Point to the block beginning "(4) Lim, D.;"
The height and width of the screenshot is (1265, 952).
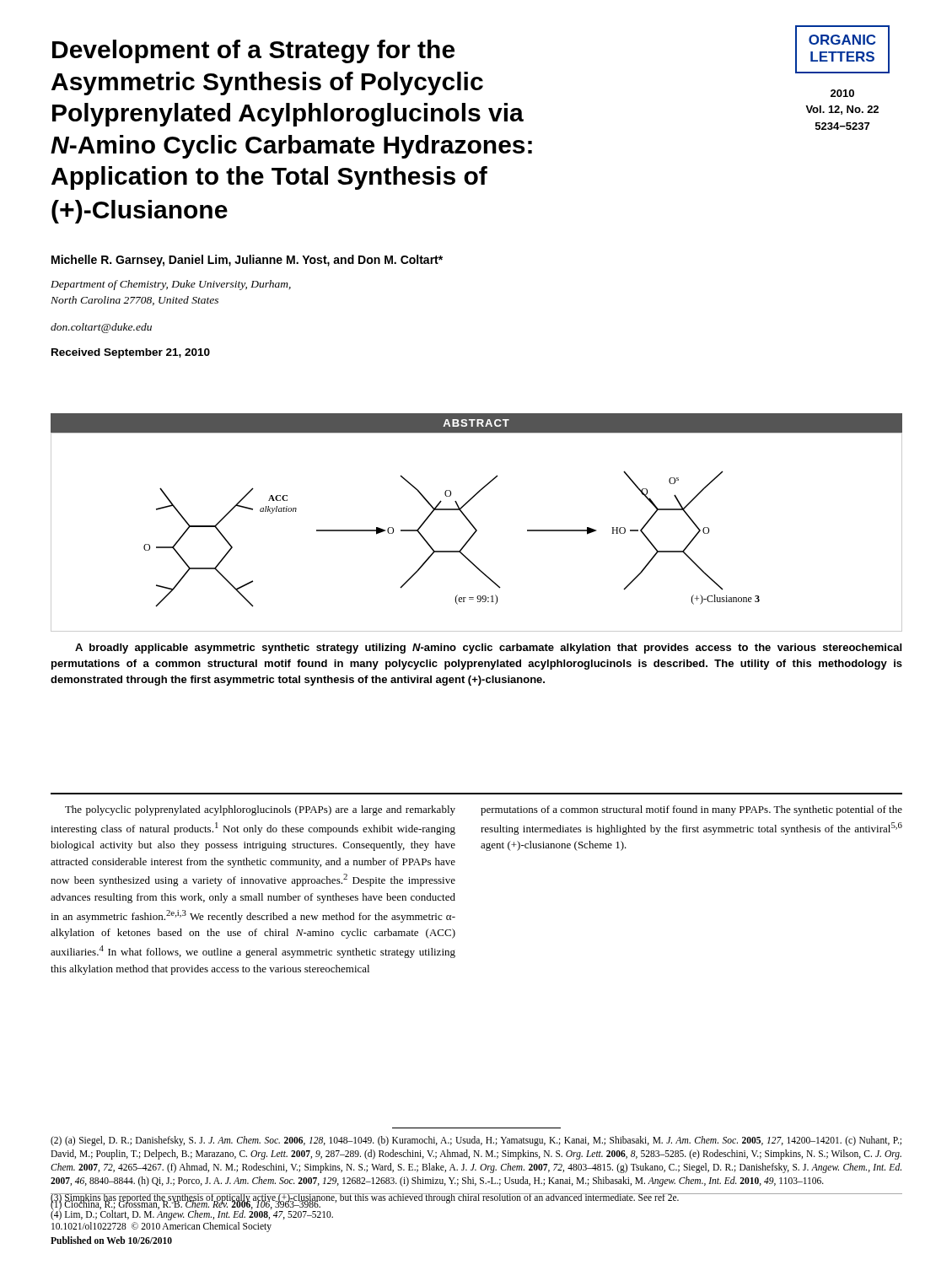click(192, 1215)
